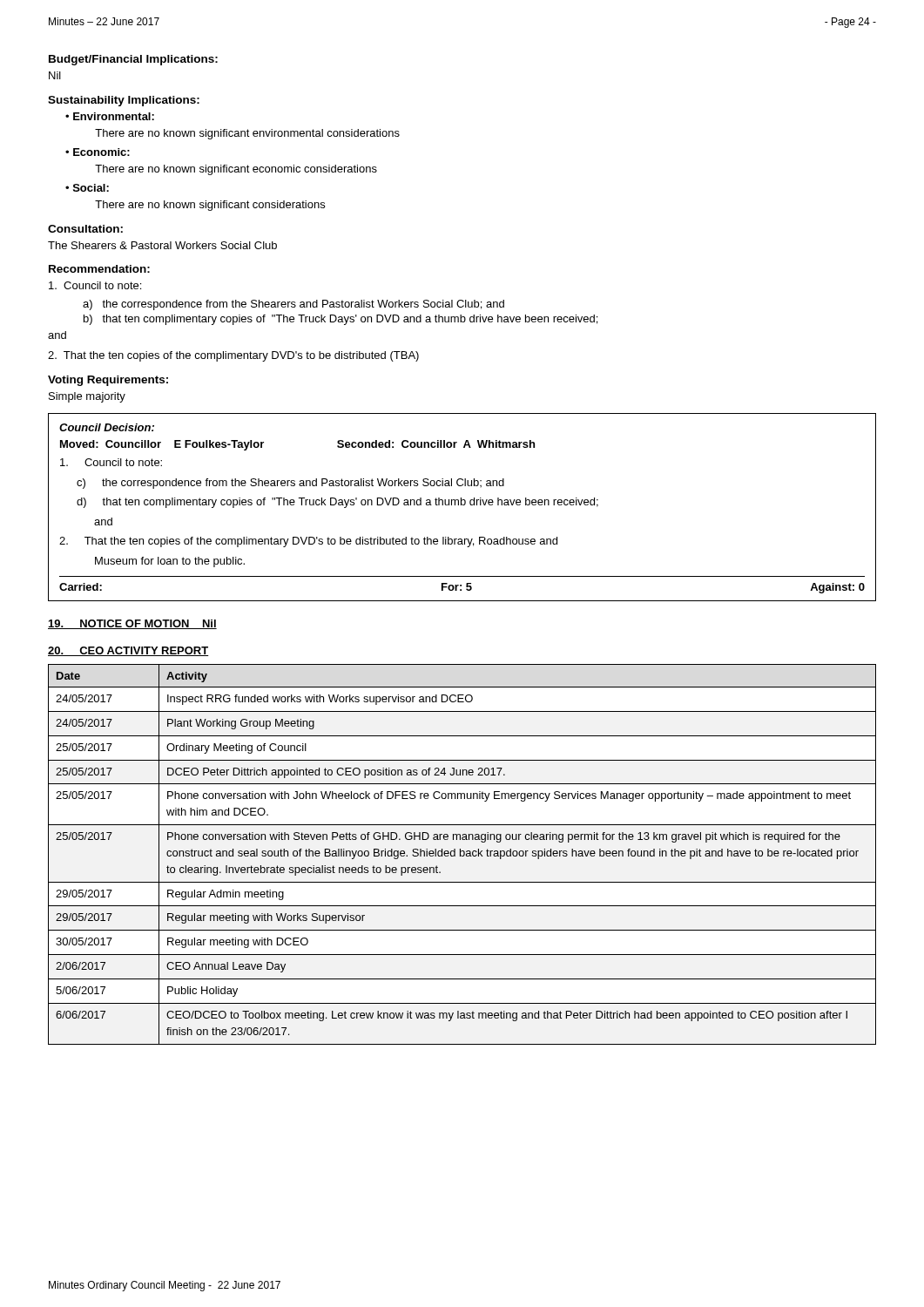
Task: Click the passage that begins "The Shearers & Pastoral Workers Social"
Action: (163, 245)
